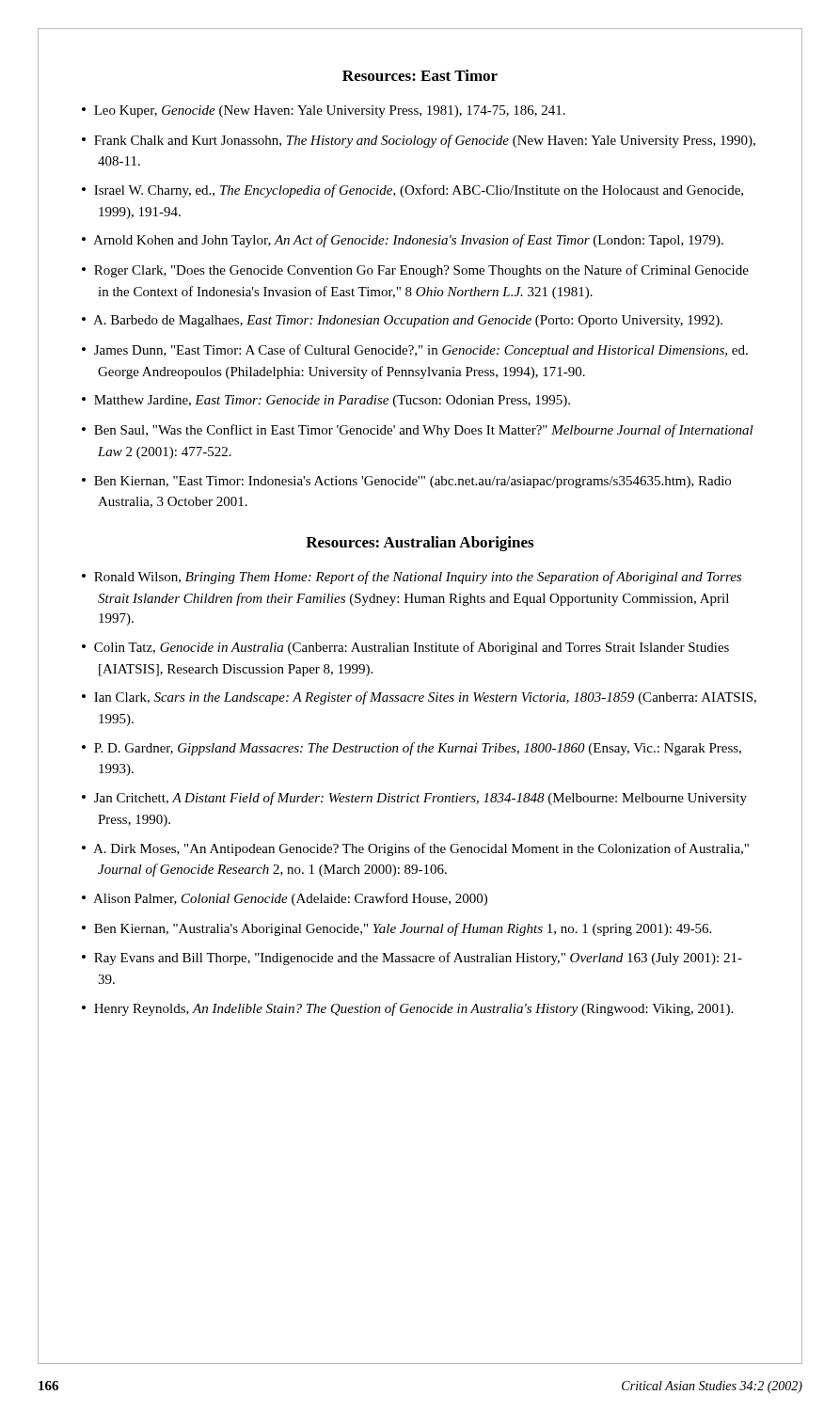Click on the section header that says "Resources: Australian Aborigines"

pyautogui.click(x=420, y=542)
